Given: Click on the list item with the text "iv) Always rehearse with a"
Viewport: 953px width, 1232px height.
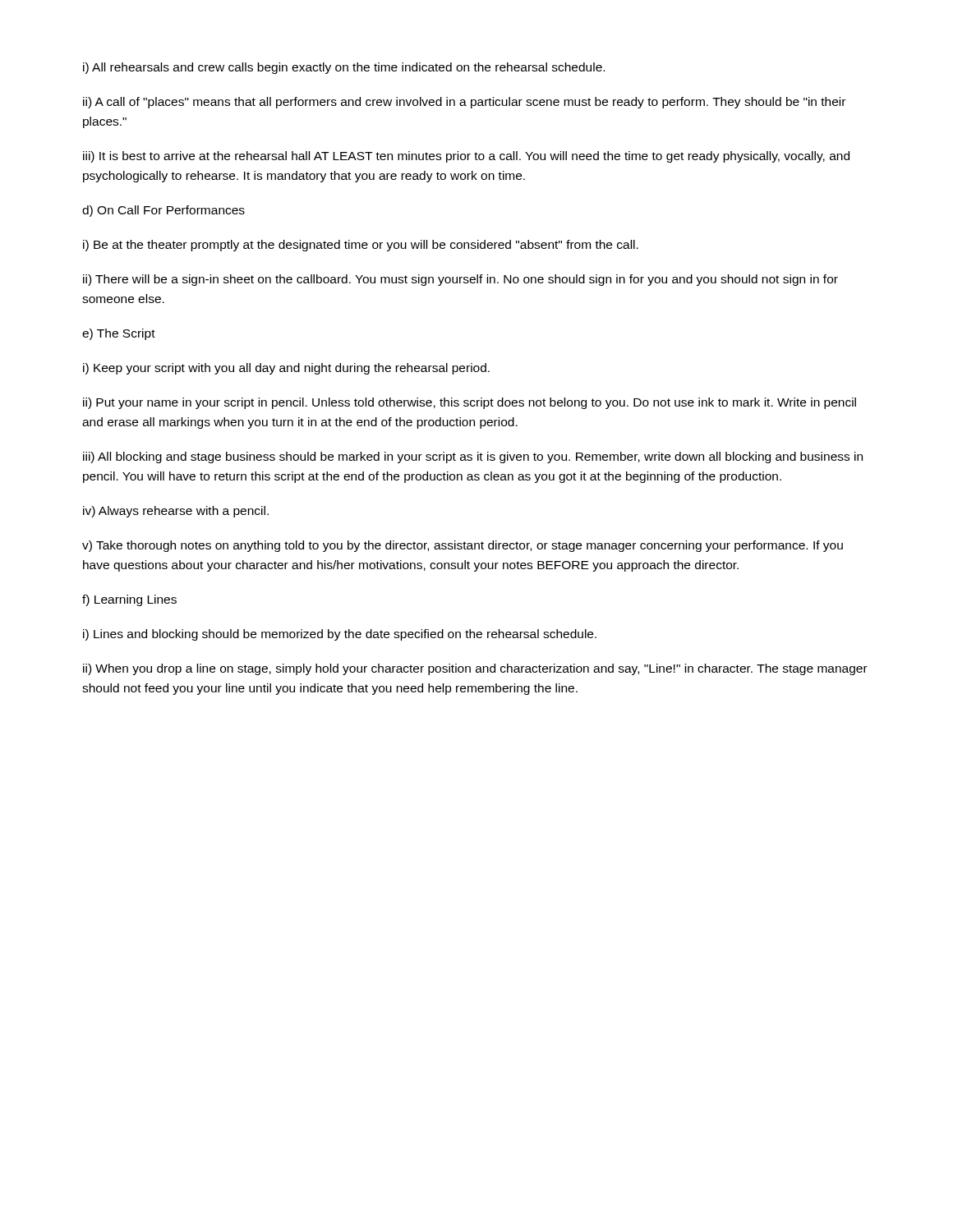Looking at the screenshot, I should coord(176,511).
